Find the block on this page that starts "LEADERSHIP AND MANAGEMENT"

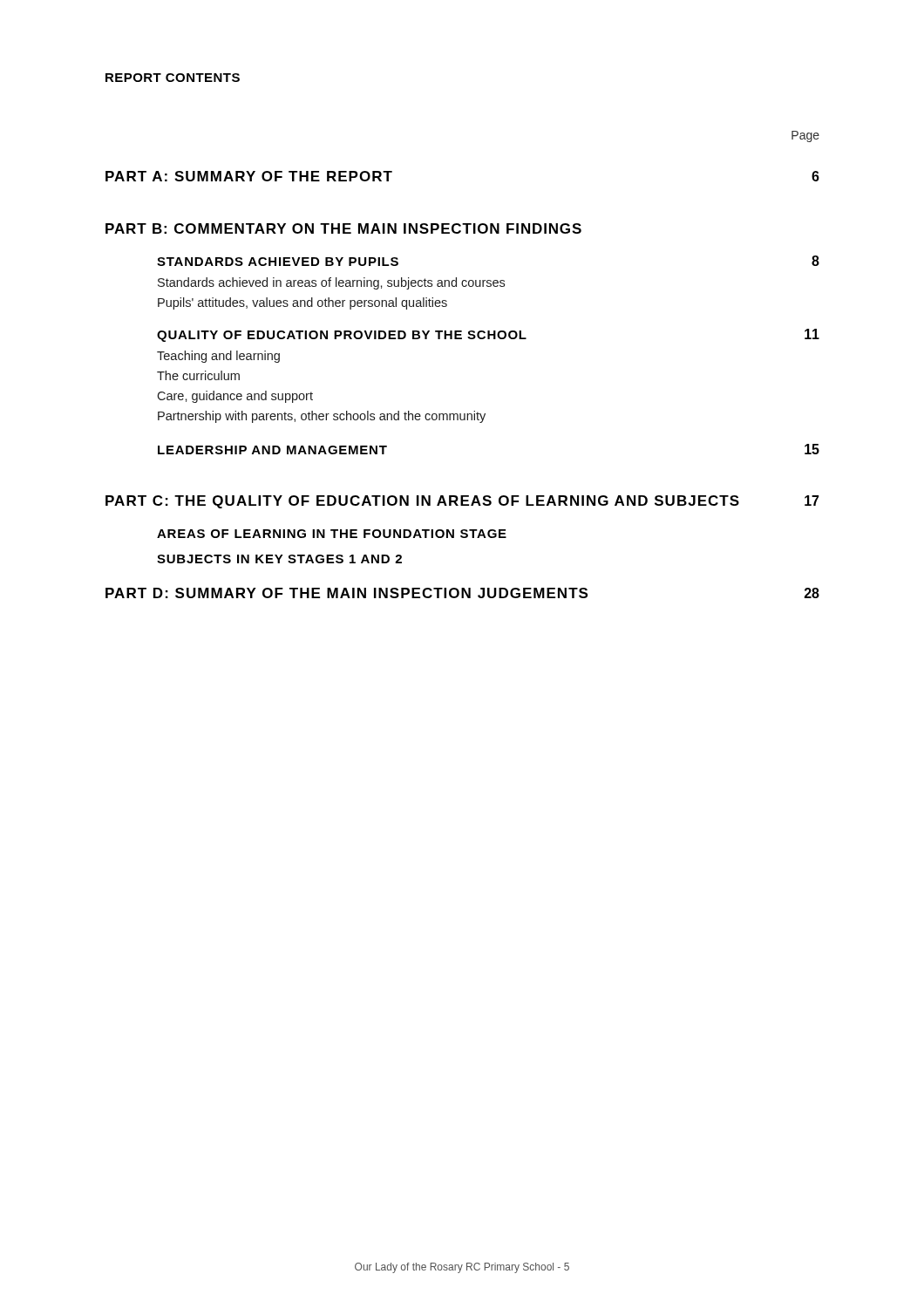(x=278, y=448)
